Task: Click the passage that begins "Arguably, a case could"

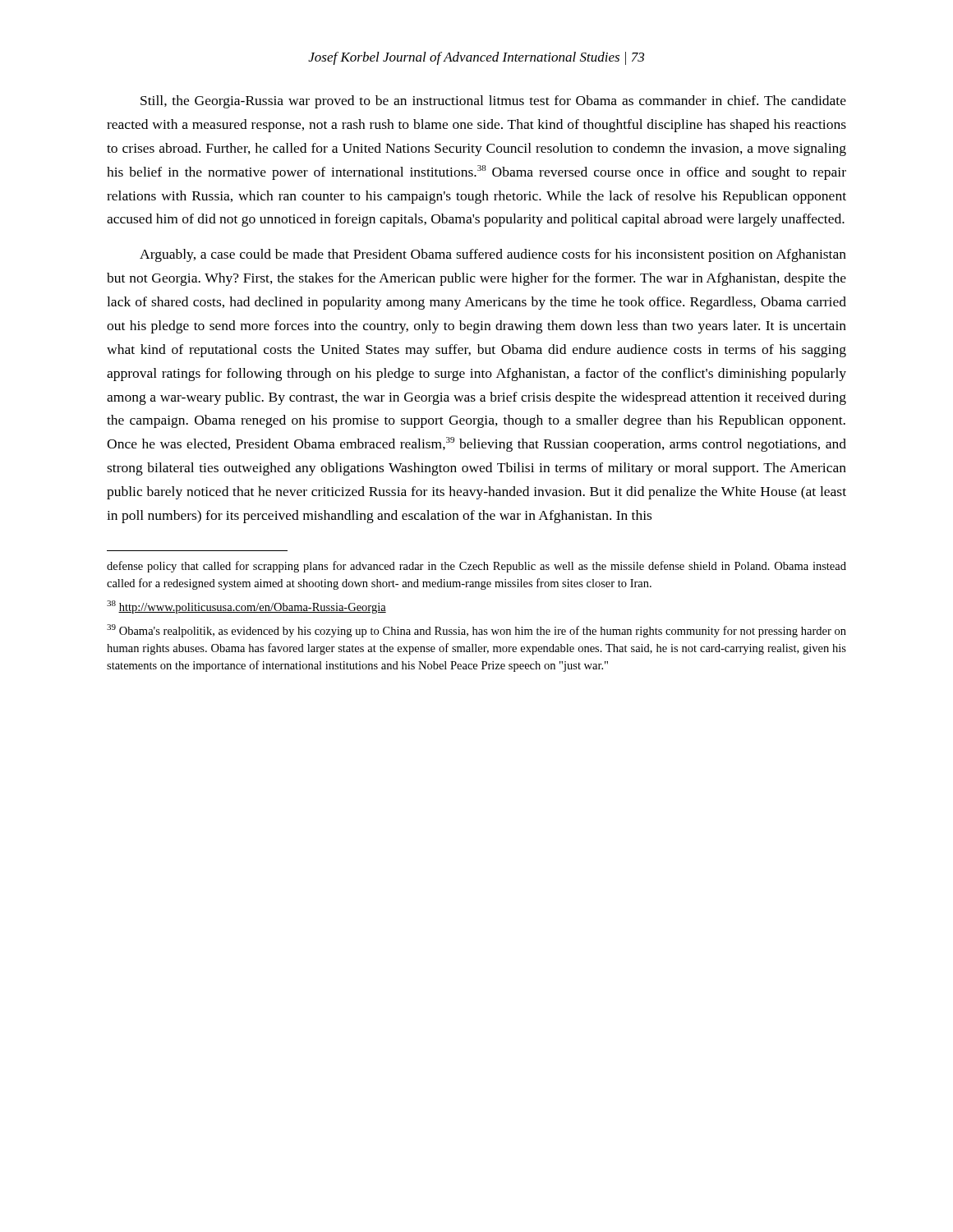Action: click(x=476, y=385)
